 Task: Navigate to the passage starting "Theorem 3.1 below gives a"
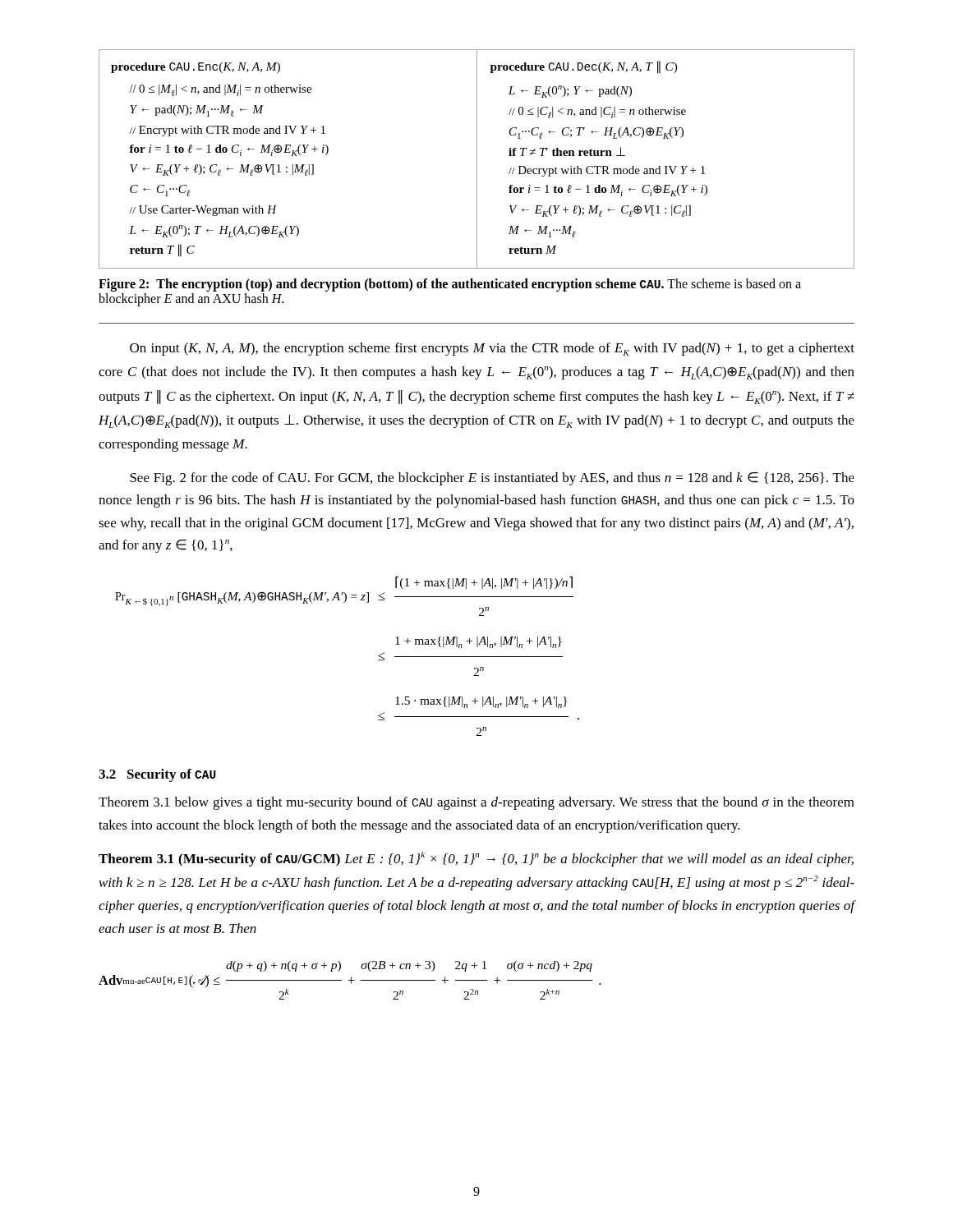[x=476, y=814]
